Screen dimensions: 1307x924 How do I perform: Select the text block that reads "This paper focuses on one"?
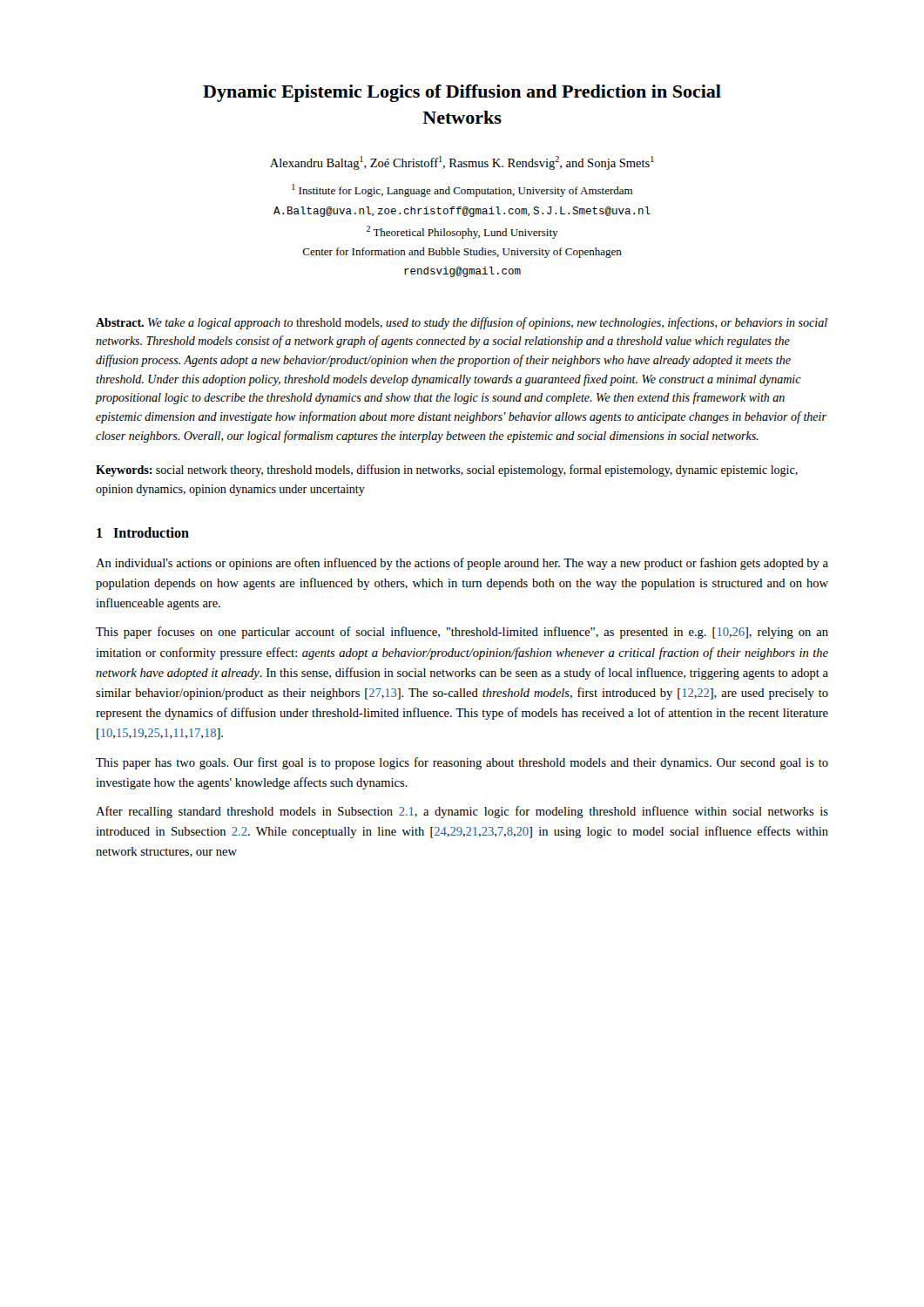(x=462, y=683)
